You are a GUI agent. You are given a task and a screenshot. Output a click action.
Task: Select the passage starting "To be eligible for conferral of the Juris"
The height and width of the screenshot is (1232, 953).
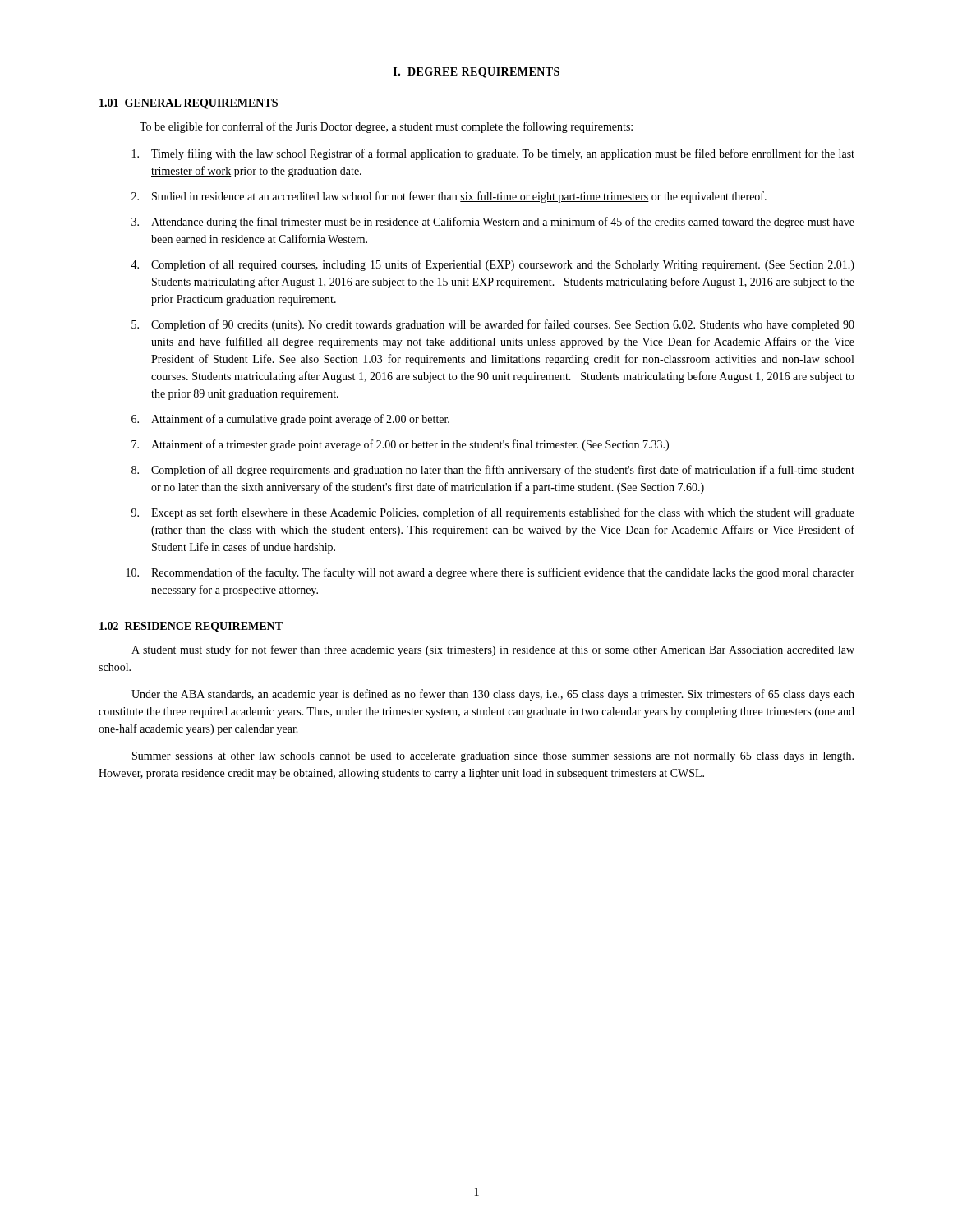tap(387, 127)
